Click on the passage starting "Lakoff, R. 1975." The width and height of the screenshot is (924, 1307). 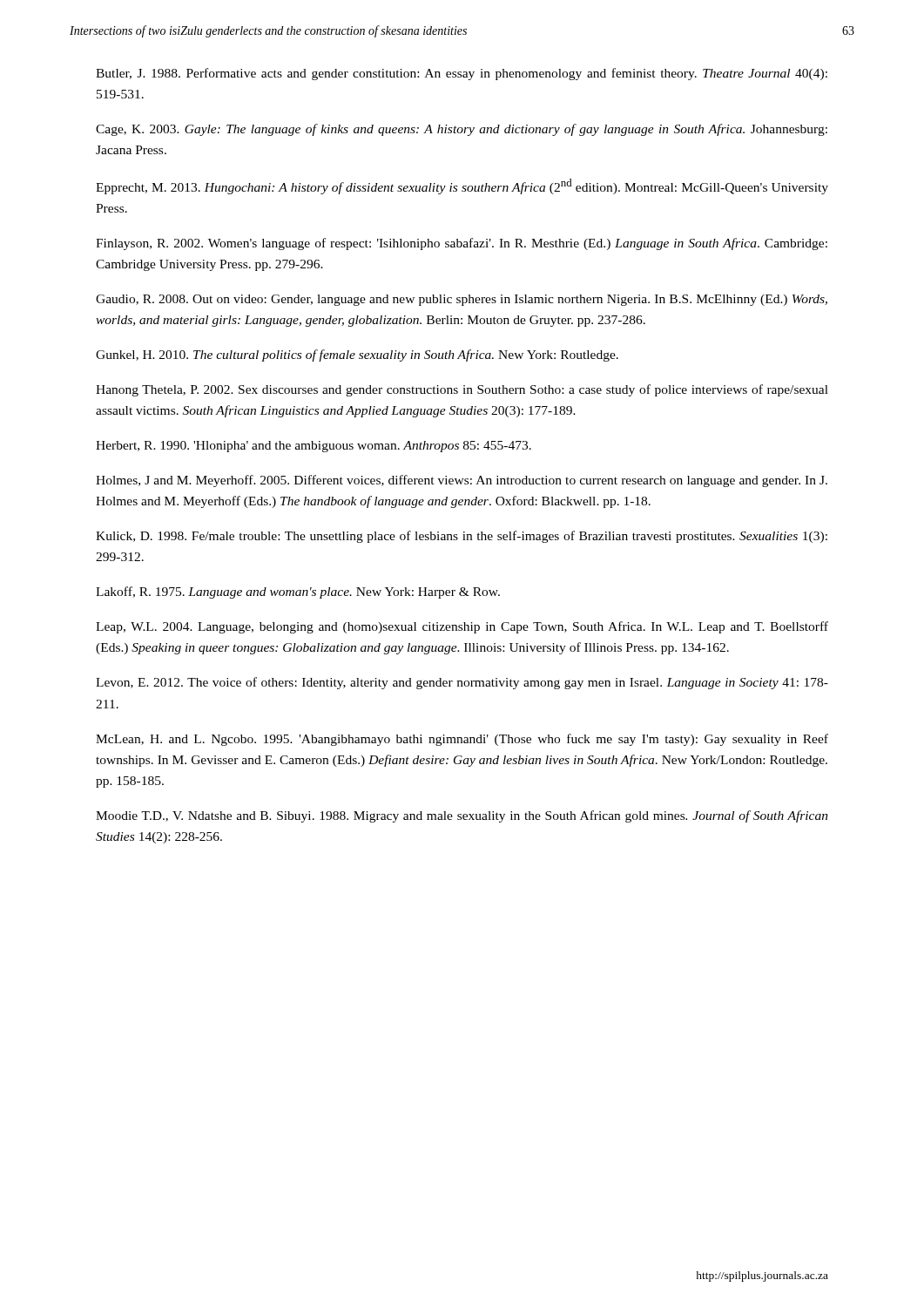pos(298,592)
